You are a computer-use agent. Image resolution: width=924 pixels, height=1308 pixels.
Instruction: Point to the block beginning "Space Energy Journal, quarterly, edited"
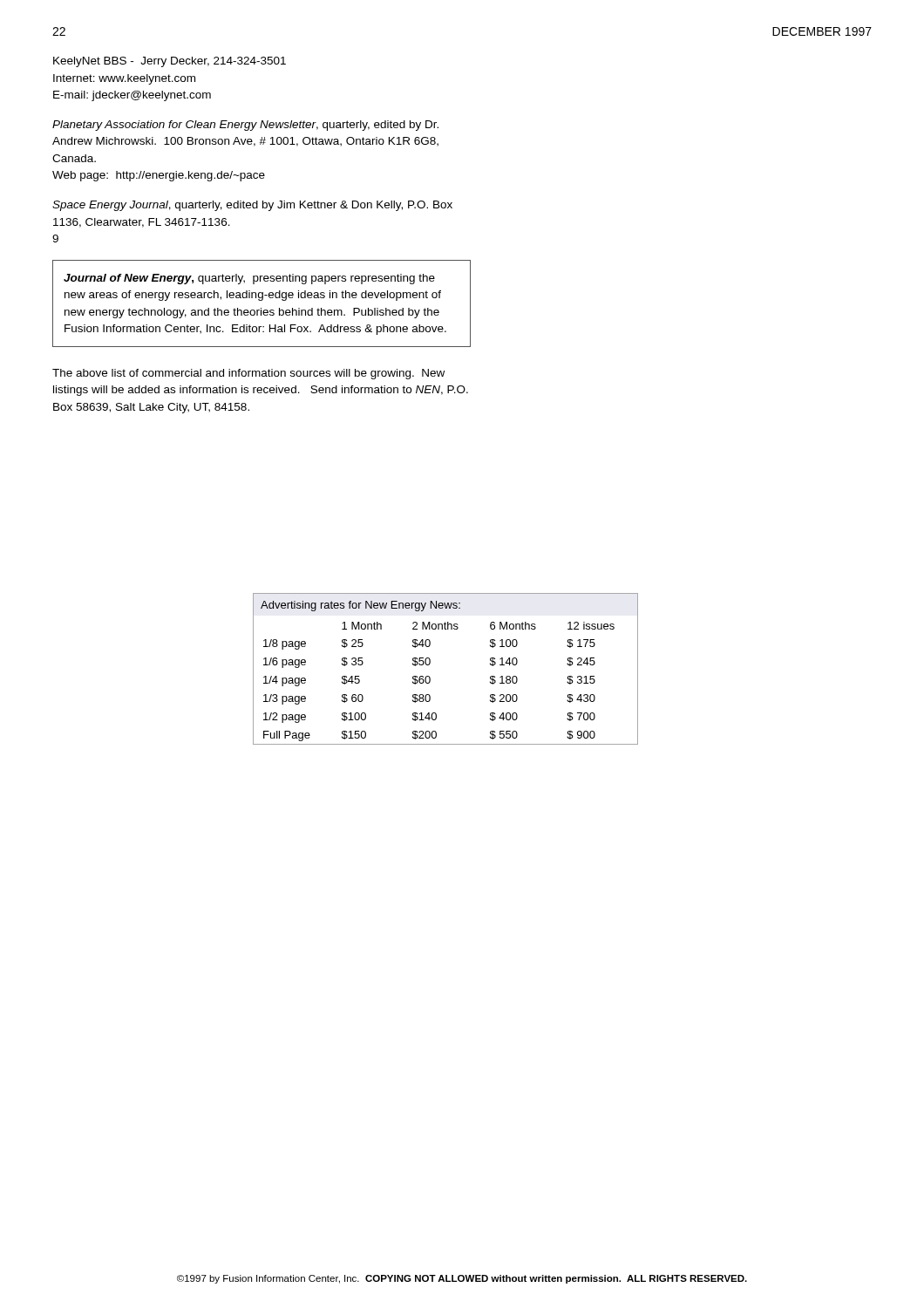(x=252, y=206)
